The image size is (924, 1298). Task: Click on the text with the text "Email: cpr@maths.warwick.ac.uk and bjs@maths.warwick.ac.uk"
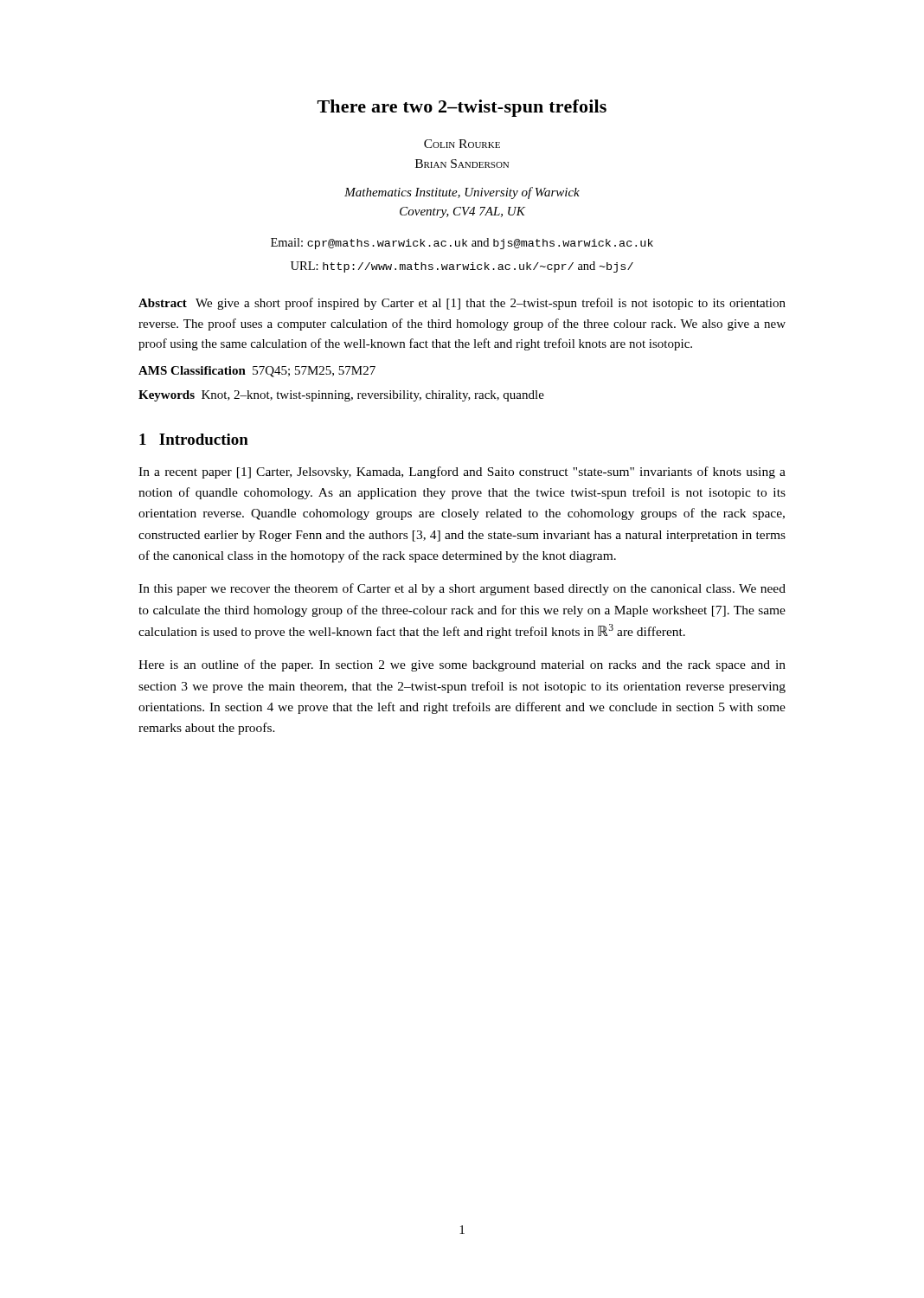[462, 242]
